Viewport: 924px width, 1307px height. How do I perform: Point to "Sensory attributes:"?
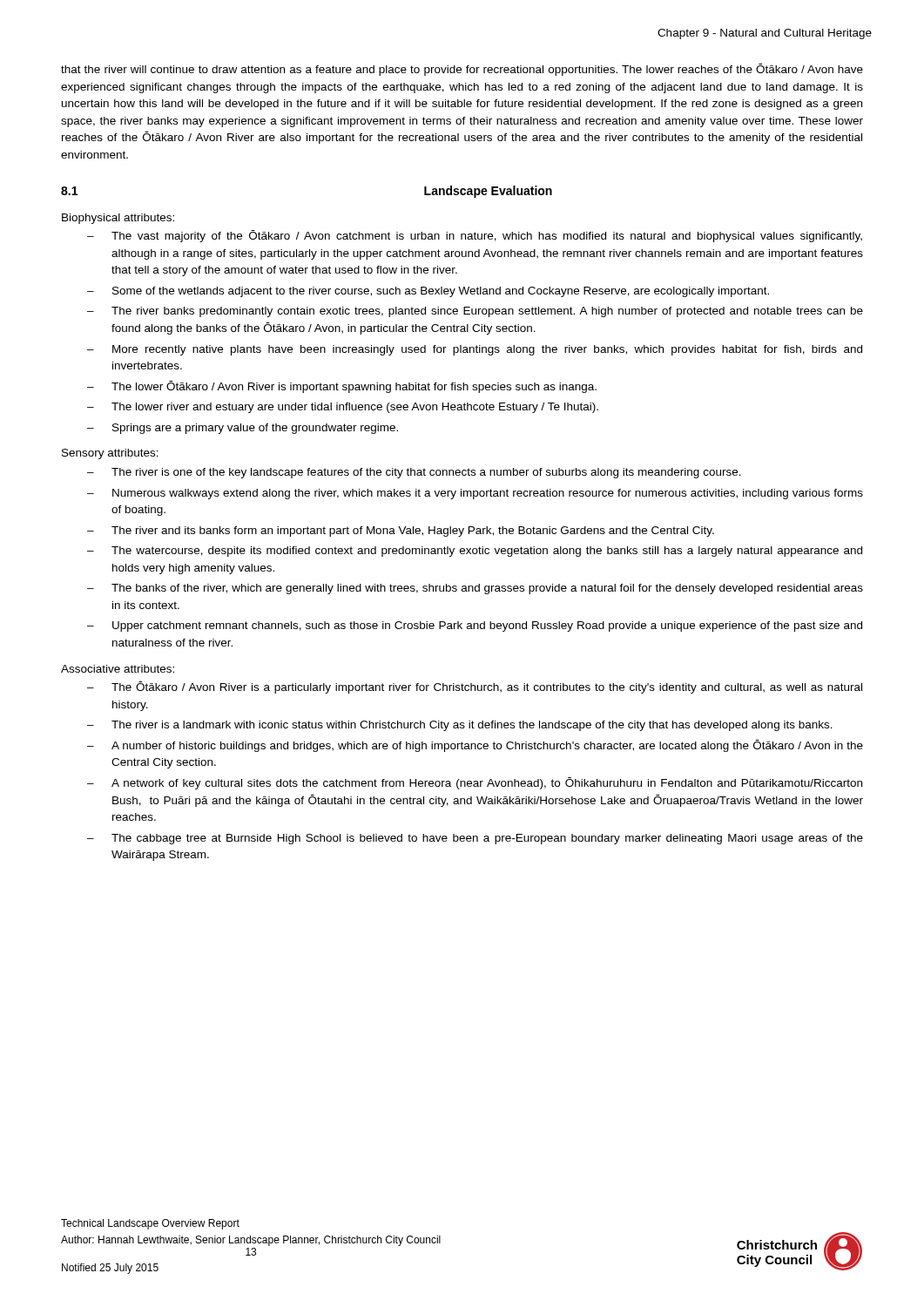tap(110, 453)
